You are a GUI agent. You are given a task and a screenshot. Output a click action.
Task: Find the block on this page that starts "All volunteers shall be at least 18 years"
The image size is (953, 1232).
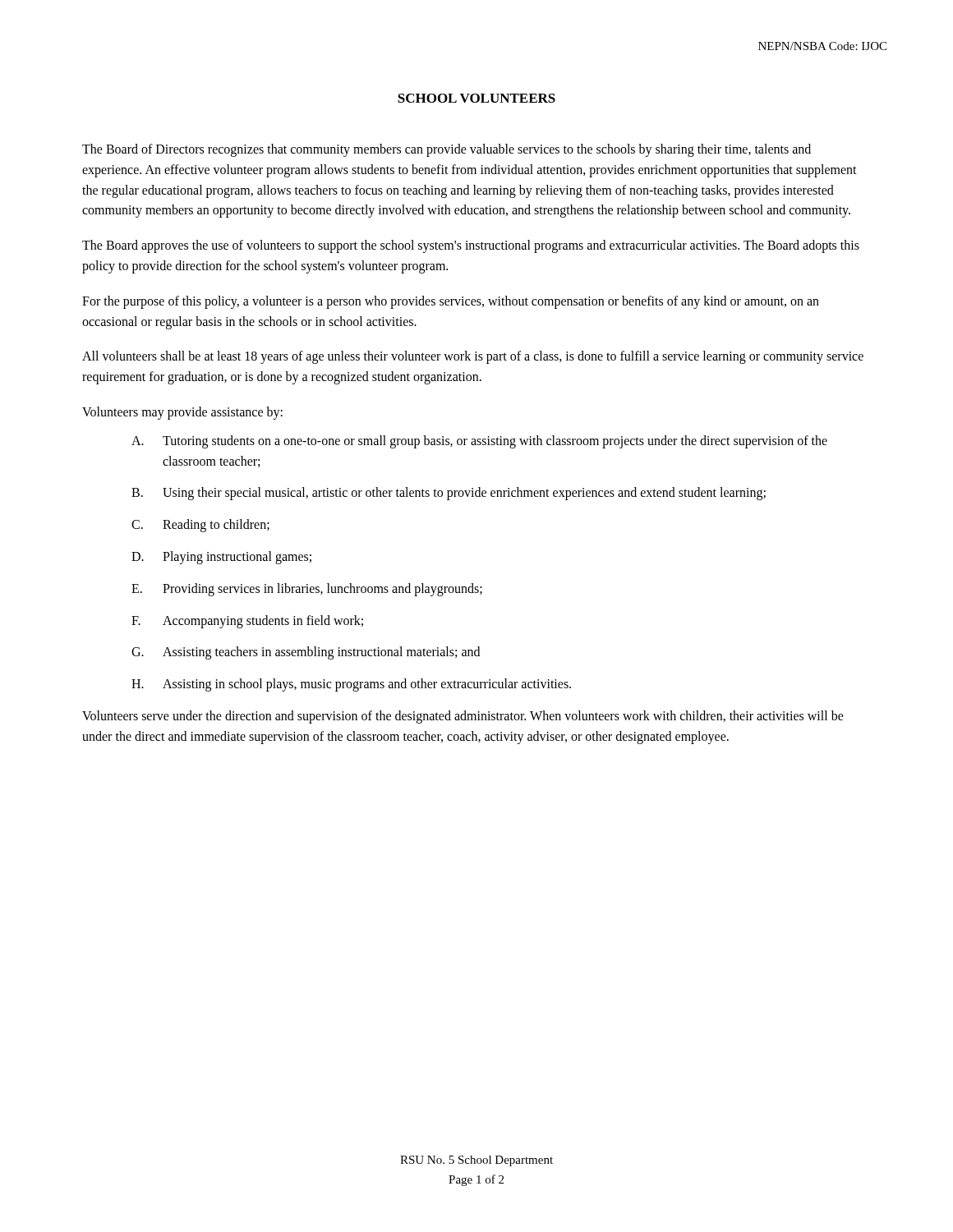click(x=473, y=367)
